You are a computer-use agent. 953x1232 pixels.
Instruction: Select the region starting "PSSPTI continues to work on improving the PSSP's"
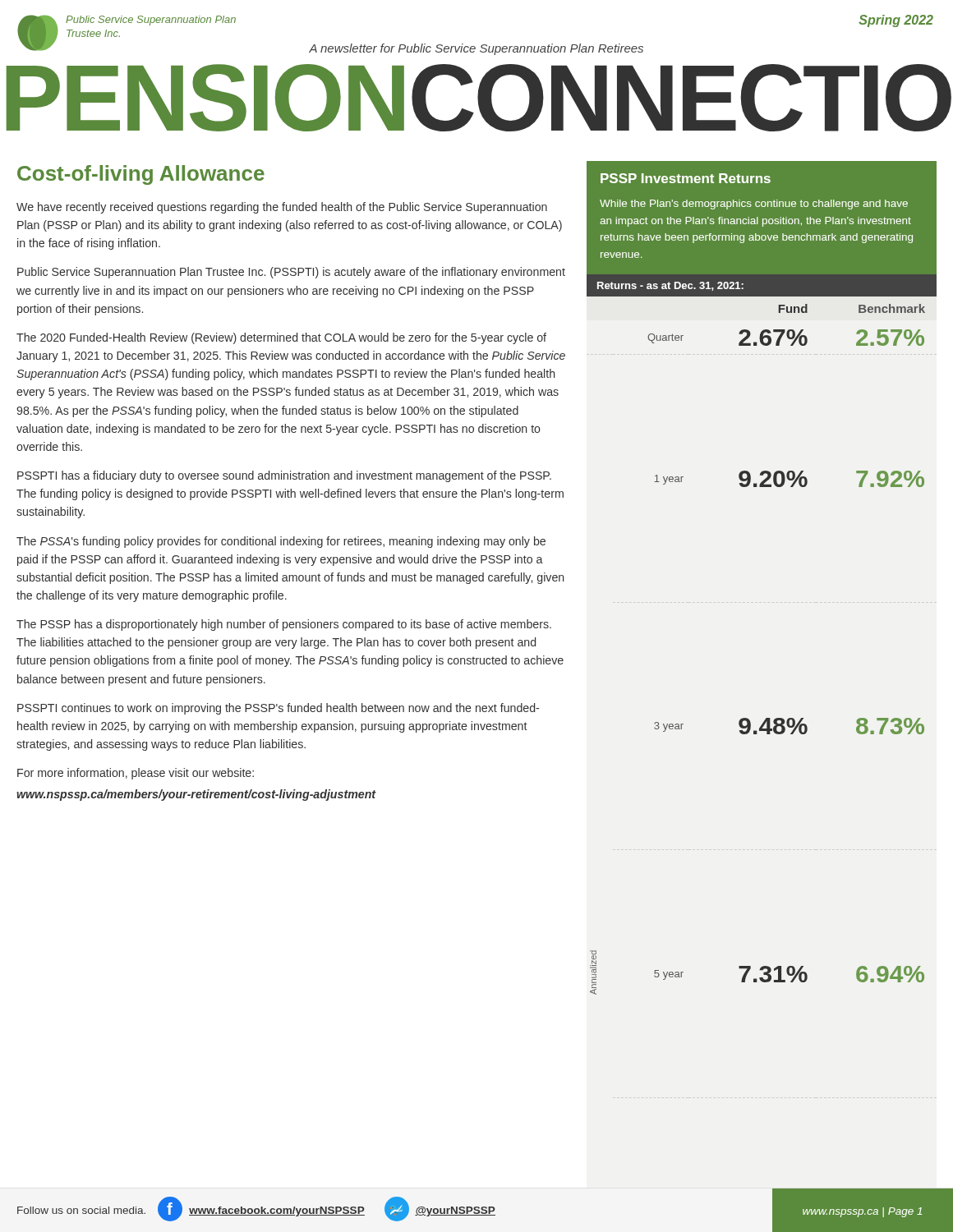pos(278,726)
